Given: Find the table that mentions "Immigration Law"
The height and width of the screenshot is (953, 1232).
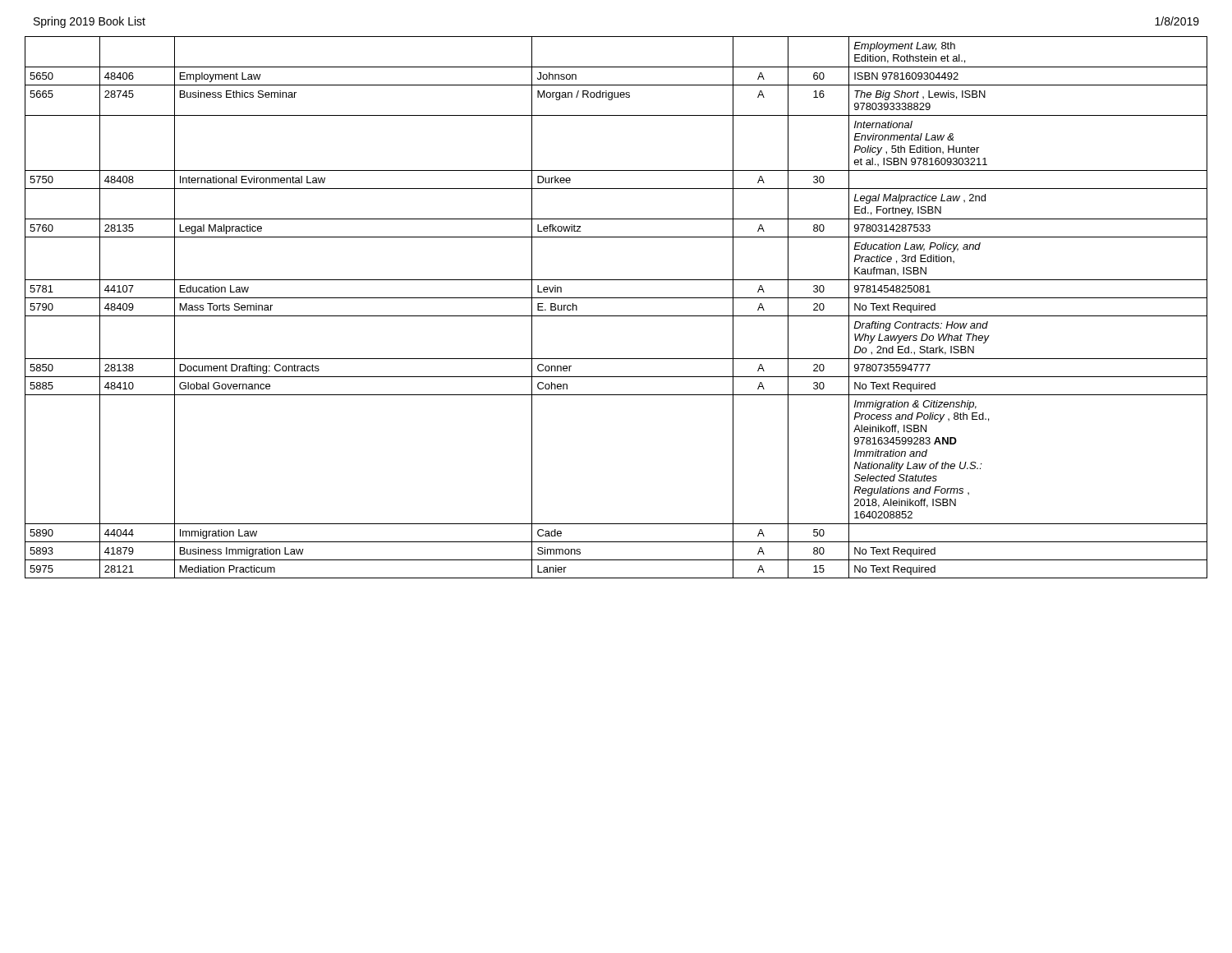Looking at the screenshot, I should (616, 307).
